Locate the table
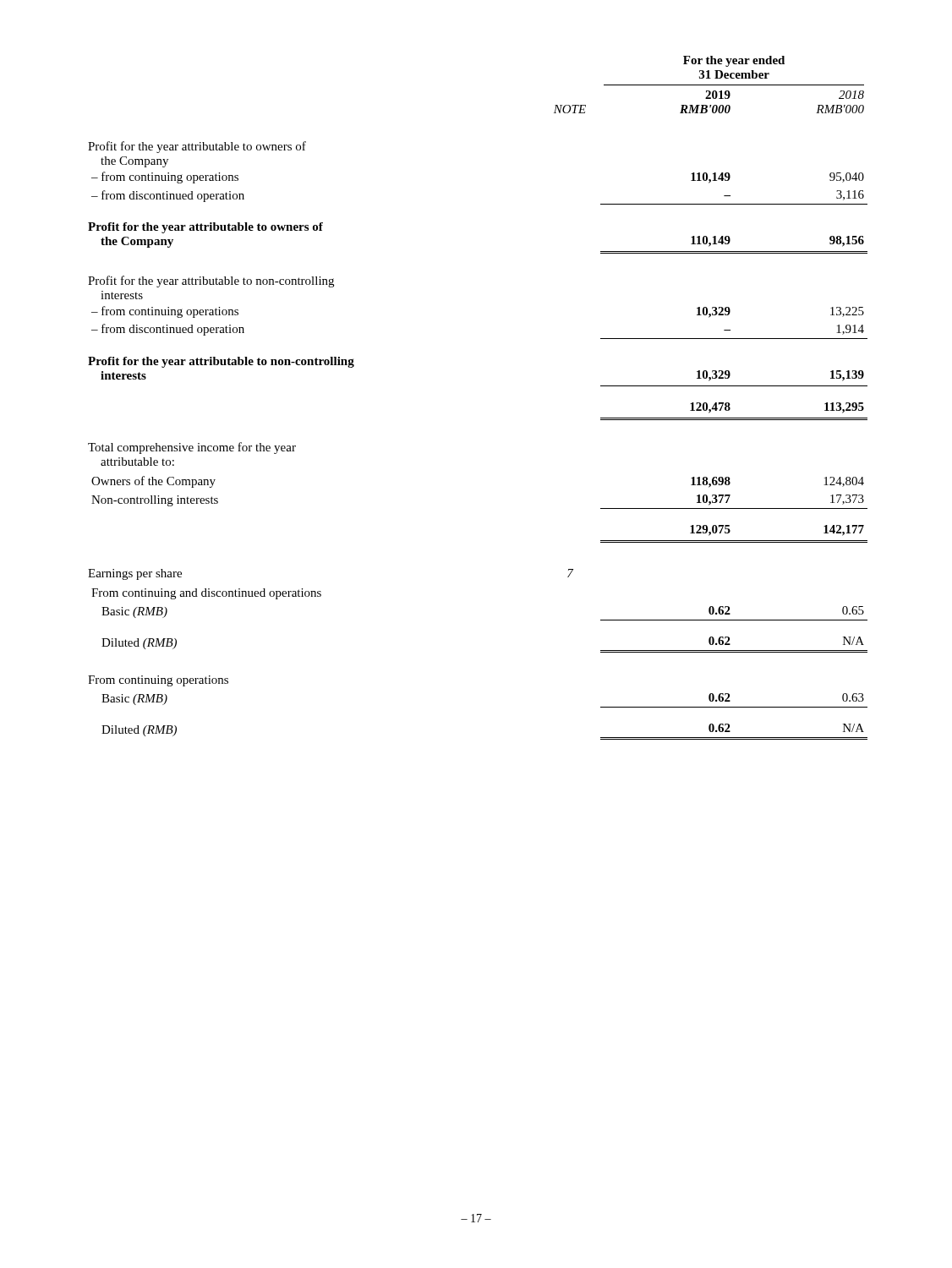 476,395
